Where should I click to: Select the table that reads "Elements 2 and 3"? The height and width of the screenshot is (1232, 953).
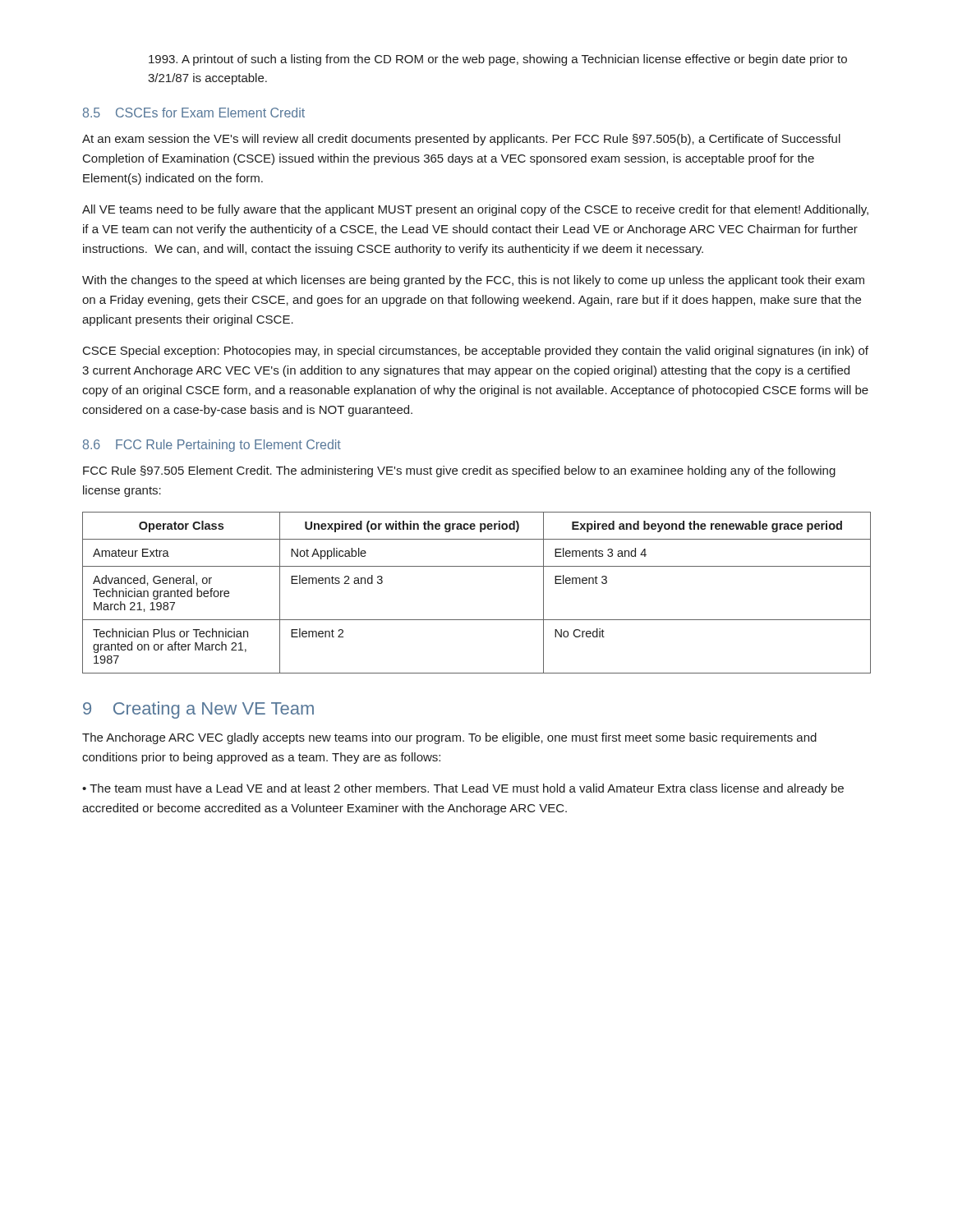[476, 592]
